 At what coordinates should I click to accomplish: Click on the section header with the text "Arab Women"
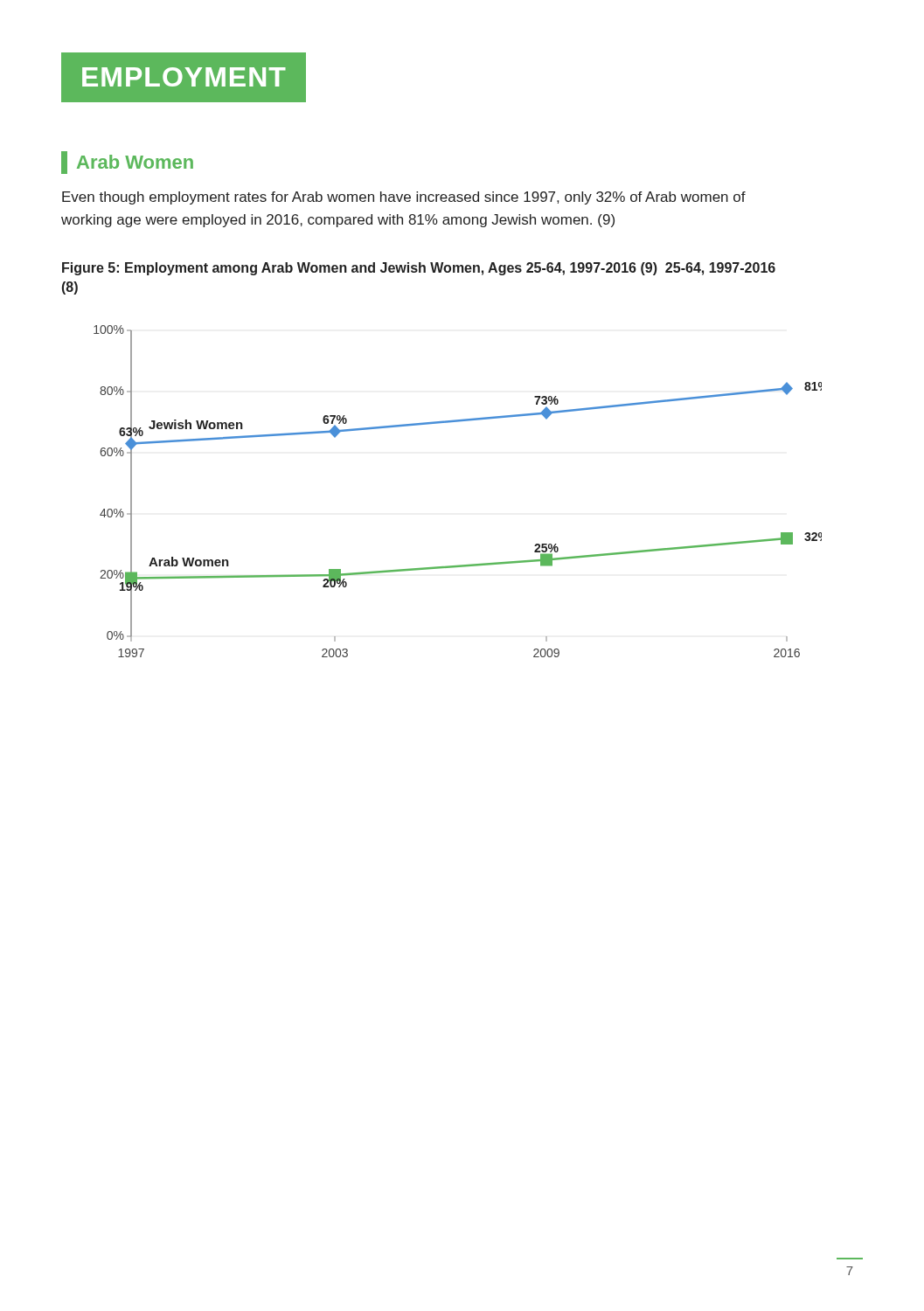coord(127,163)
